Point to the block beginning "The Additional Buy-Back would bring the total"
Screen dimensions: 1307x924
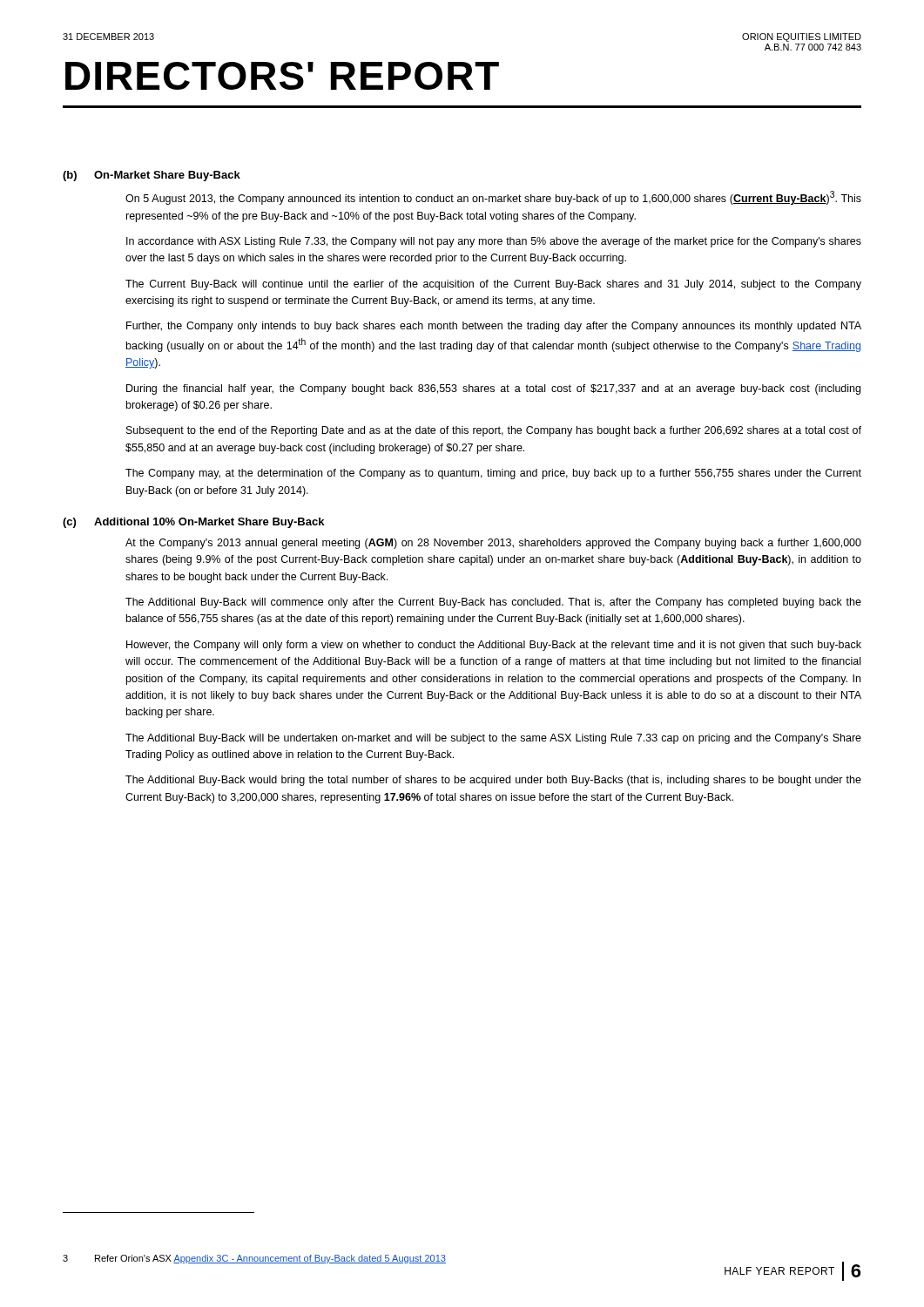(493, 789)
